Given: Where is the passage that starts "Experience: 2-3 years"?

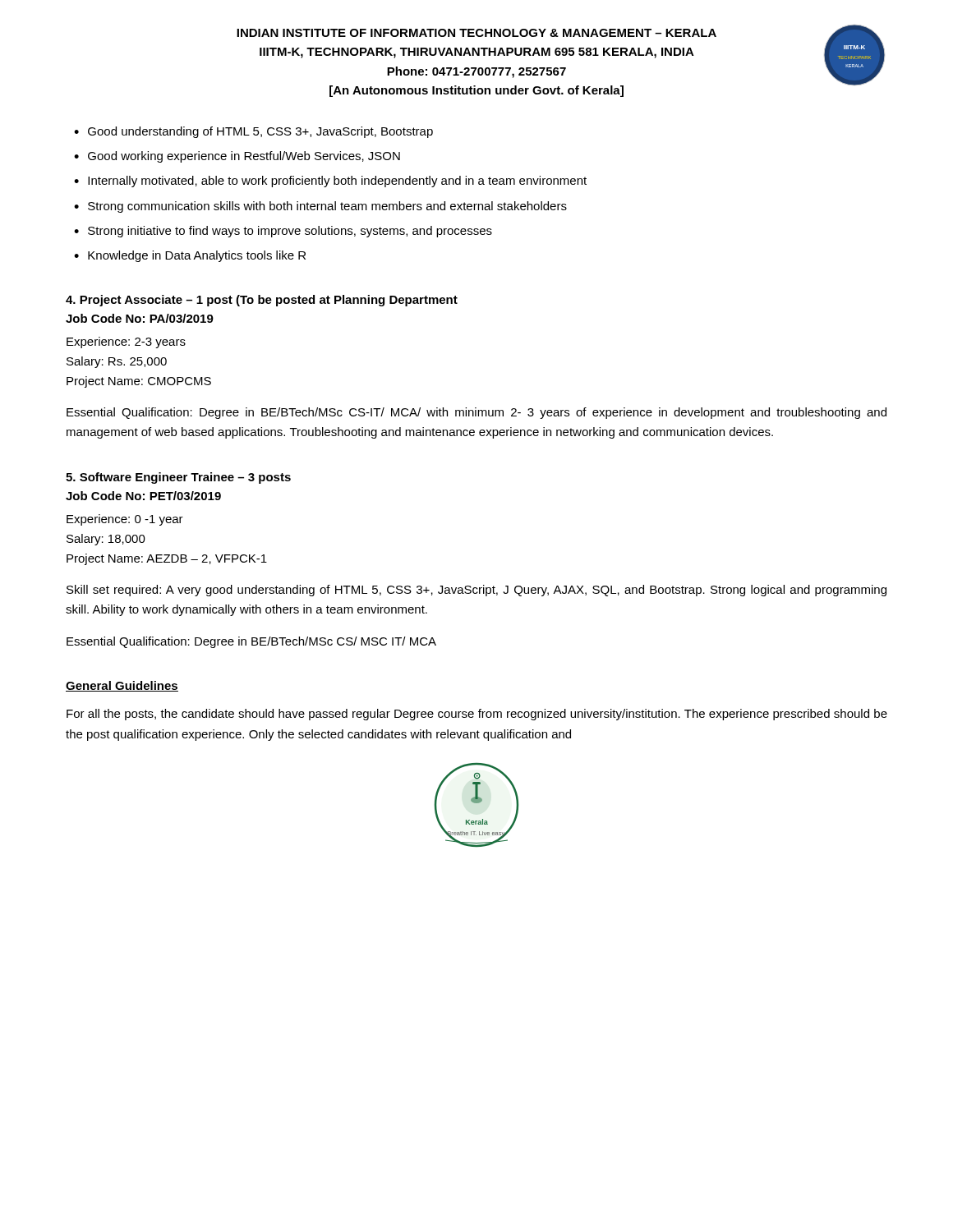Looking at the screenshot, I should coord(139,361).
